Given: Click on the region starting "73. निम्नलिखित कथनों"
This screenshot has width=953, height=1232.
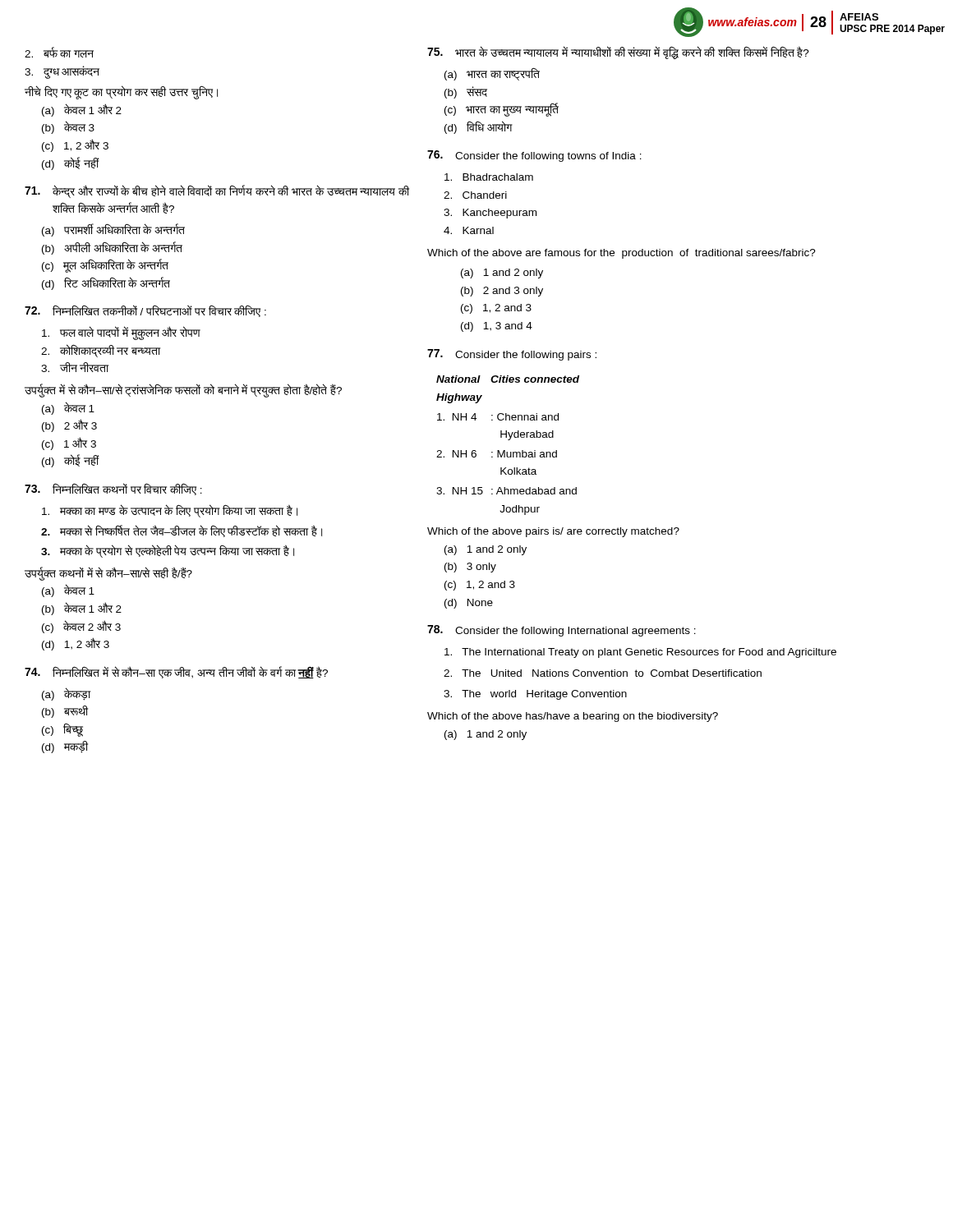Looking at the screenshot, I should [x=113, y=489].
